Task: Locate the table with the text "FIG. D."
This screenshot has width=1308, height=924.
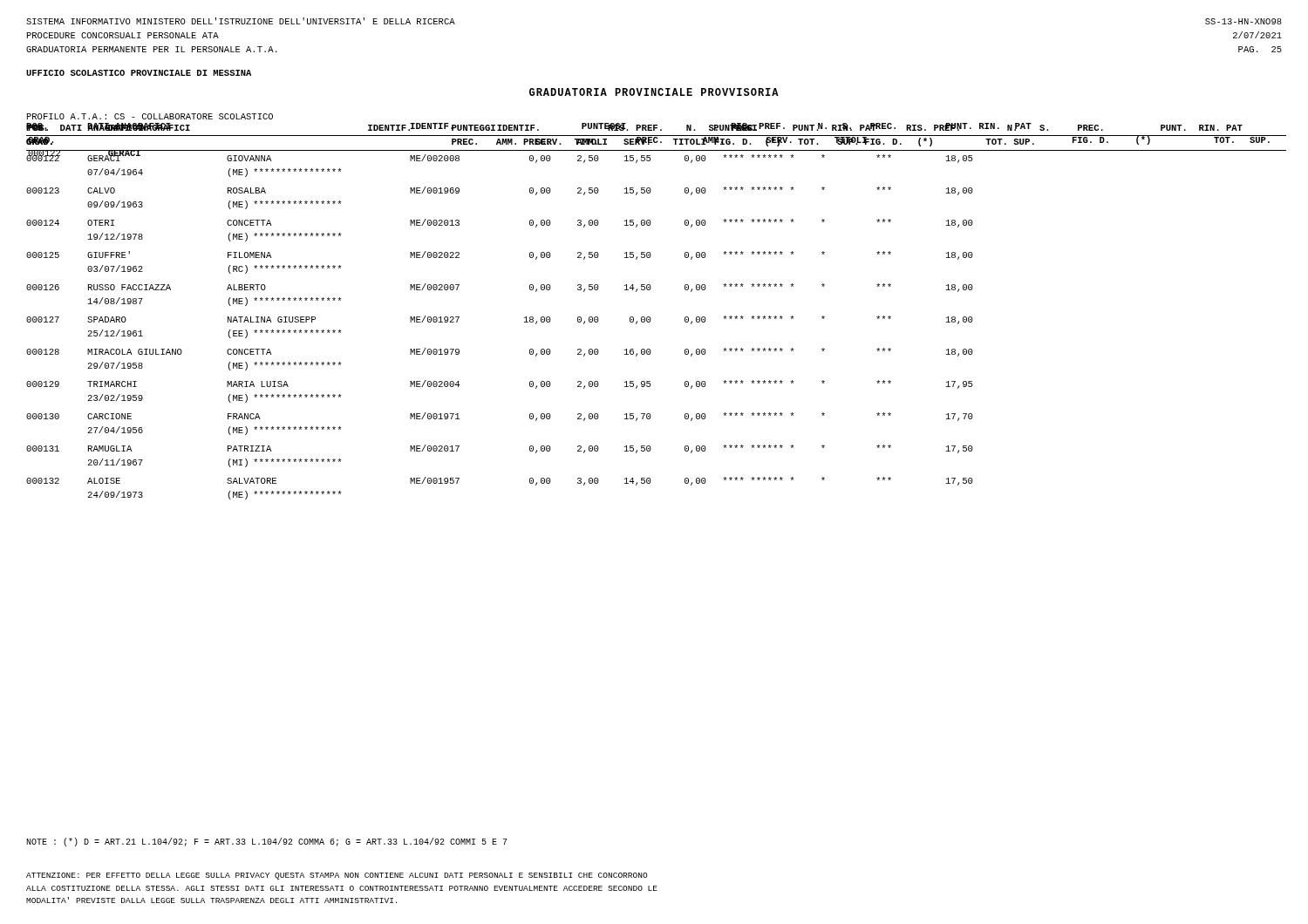Action: (x=654, y=141)
